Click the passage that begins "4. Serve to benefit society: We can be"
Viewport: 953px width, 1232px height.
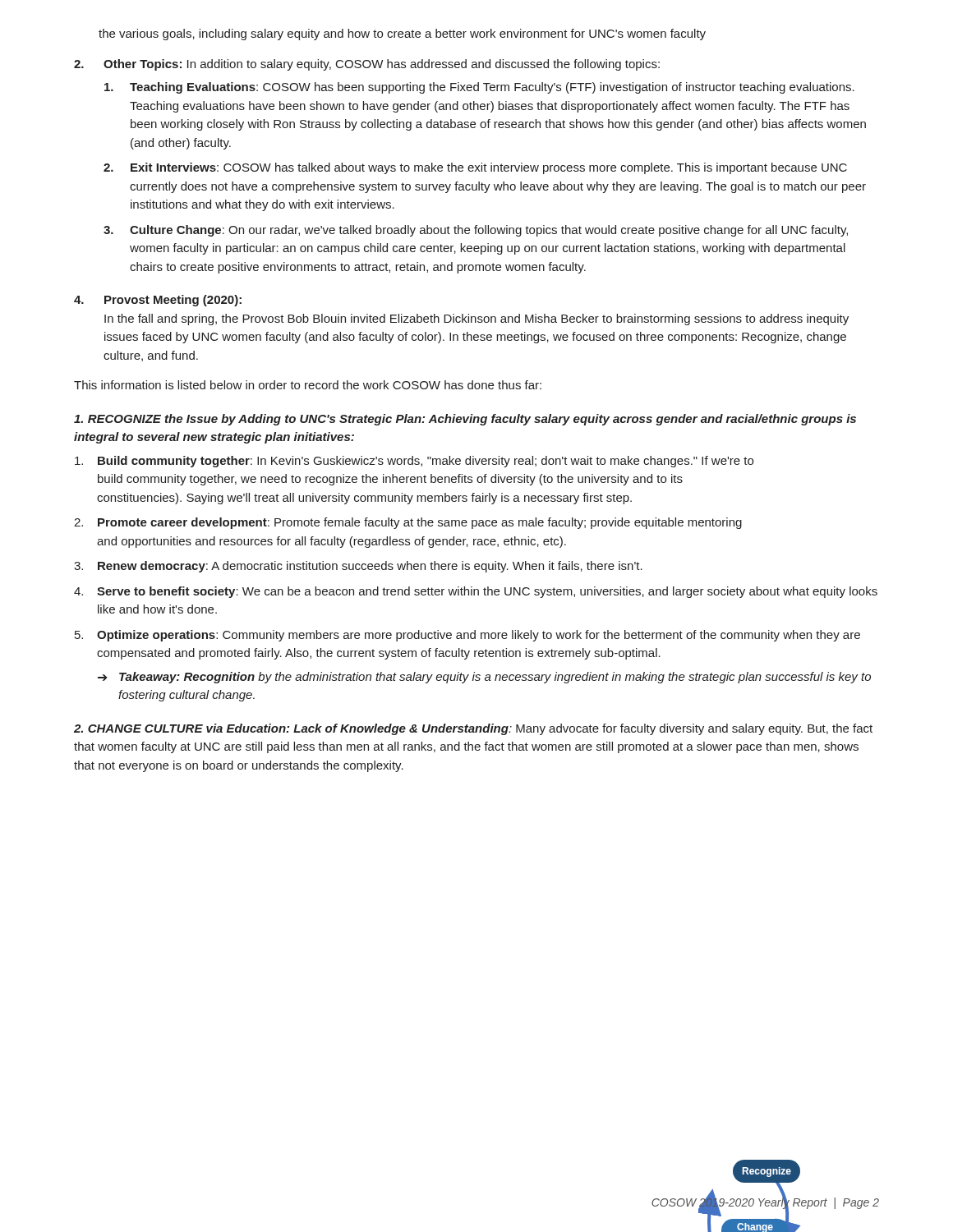pyautogui.click(x=476, y=600)
